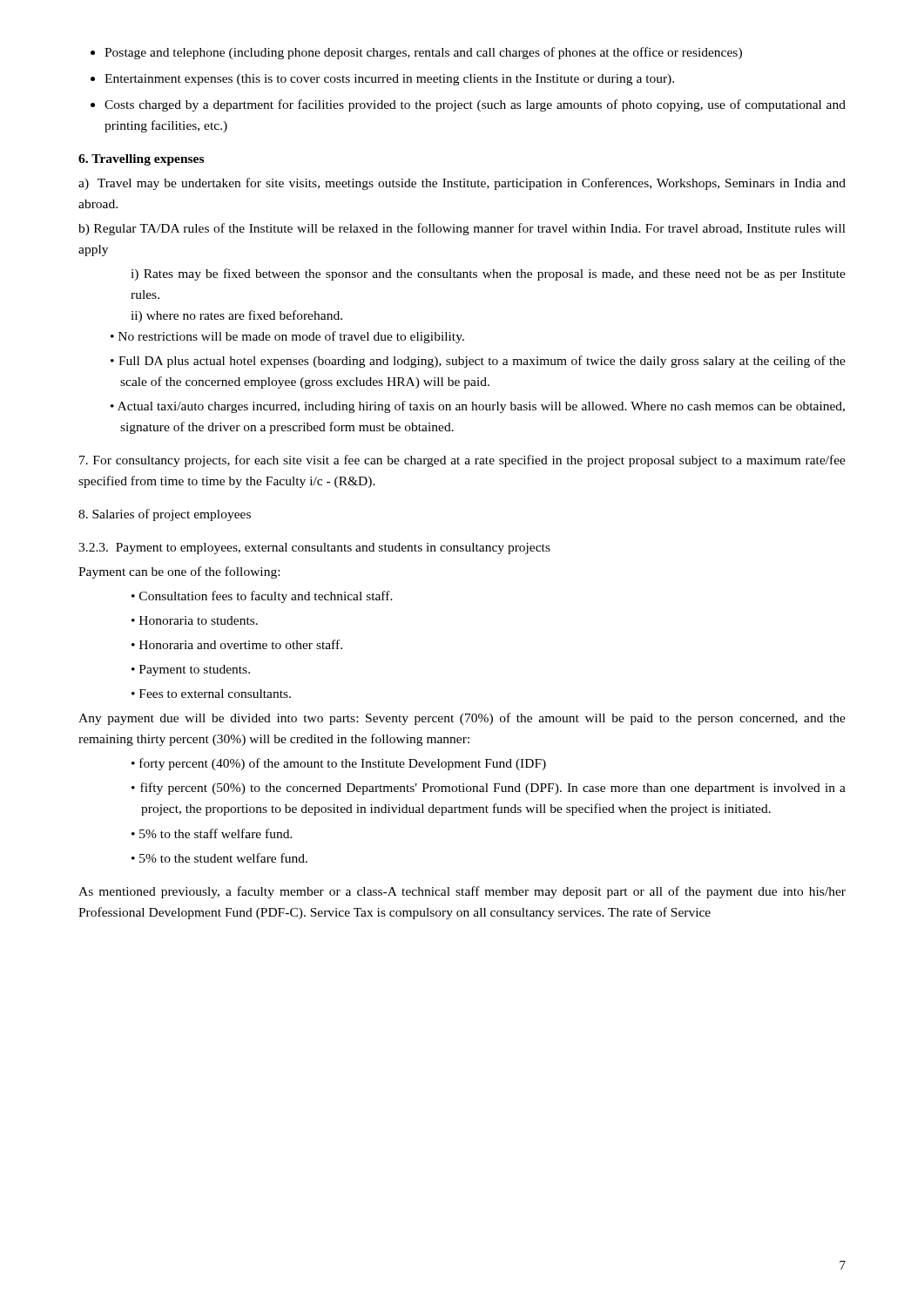This screenshot has width=924, height=1307.
Task: Point to the region starting "6. Travelling expenses"
Action: pos(141,158)
